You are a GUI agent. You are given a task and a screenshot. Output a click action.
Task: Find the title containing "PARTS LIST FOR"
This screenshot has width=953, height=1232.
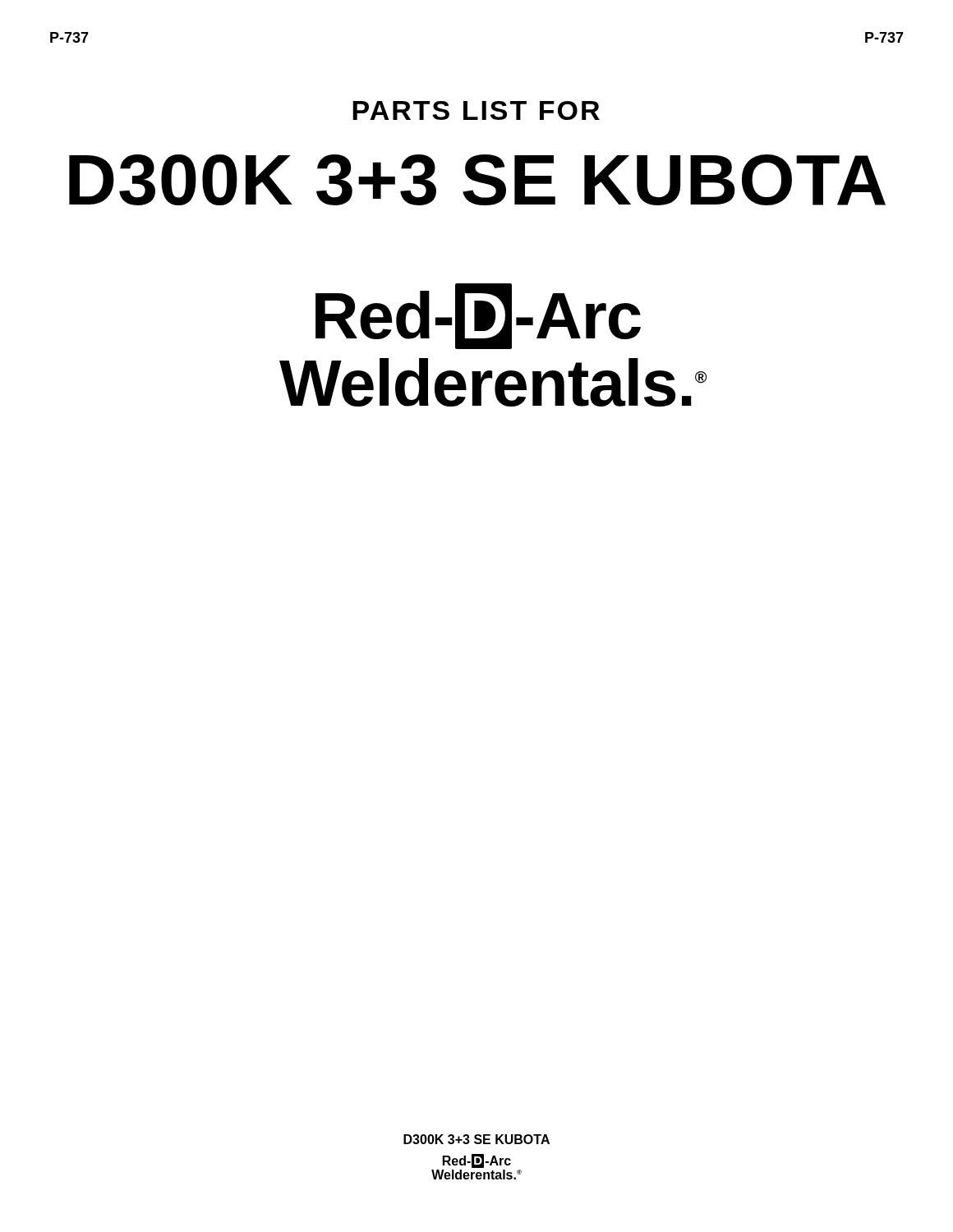pyautogui.click(x=476, y=110)
